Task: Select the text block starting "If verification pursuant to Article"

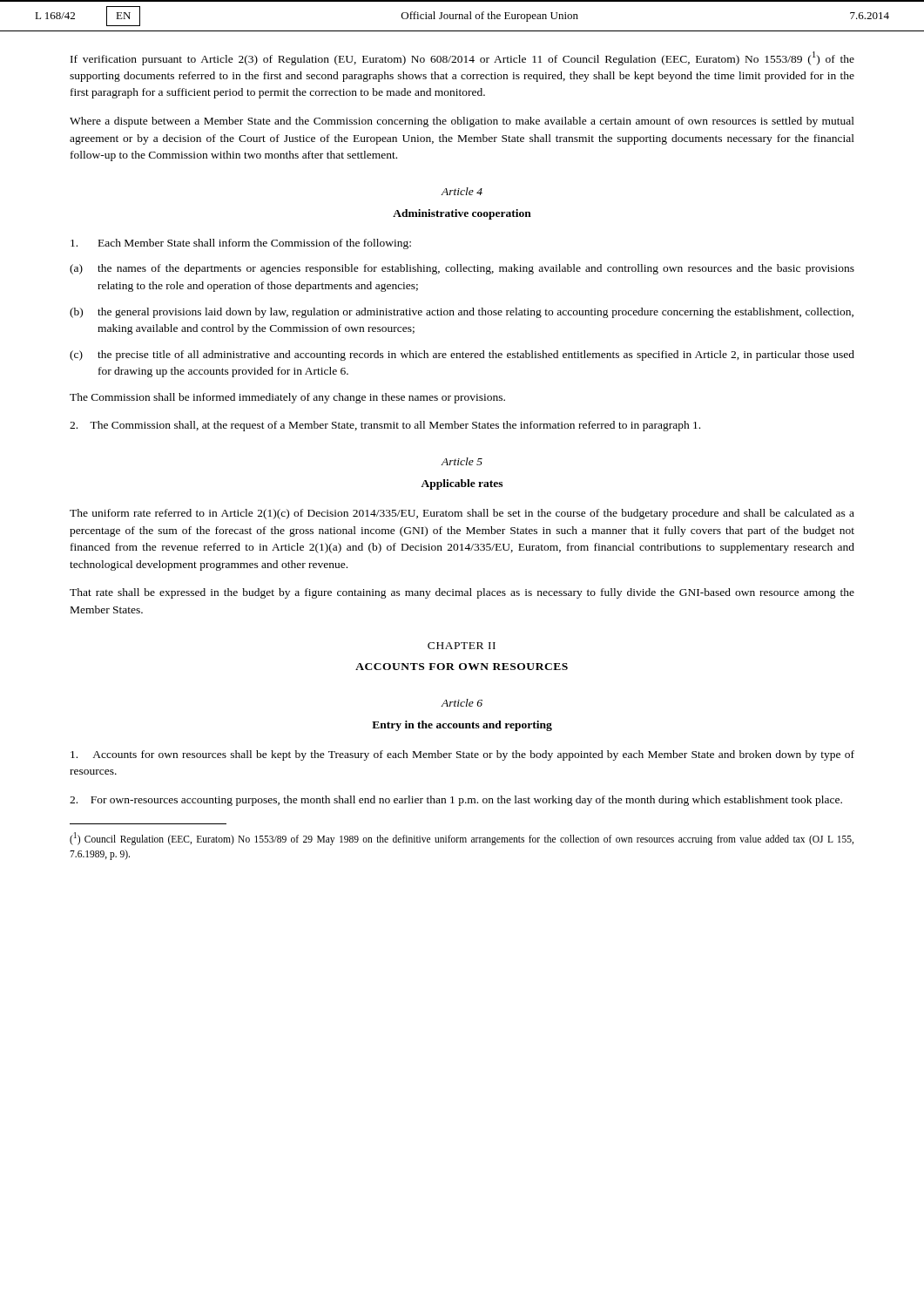Action: pyautogui.click(x=462, y=74)
